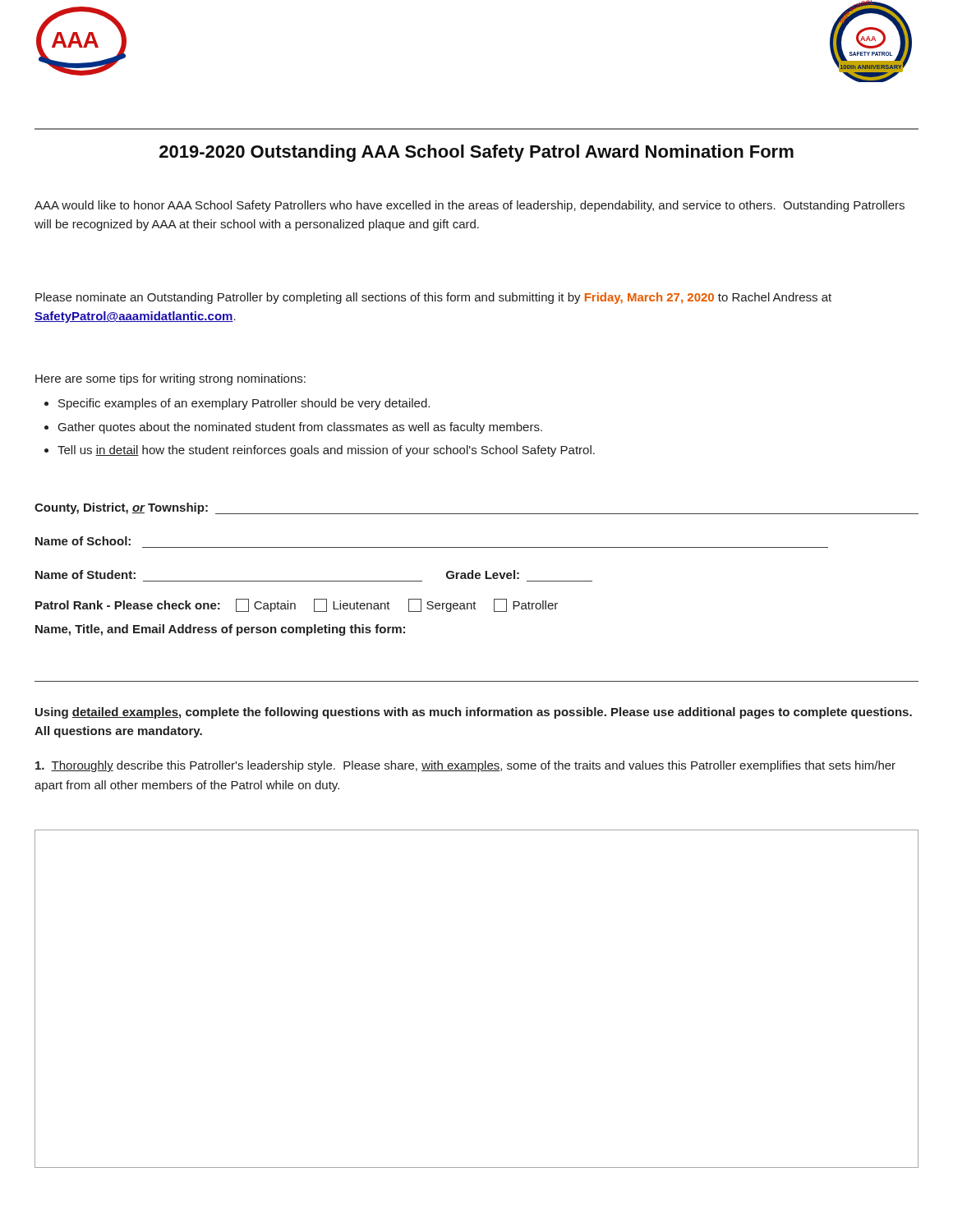Locate the passage starting "Specific examples of an exemplary Patroller should"
Viewport: 953px width, 1232px height.
click(244, 403)
